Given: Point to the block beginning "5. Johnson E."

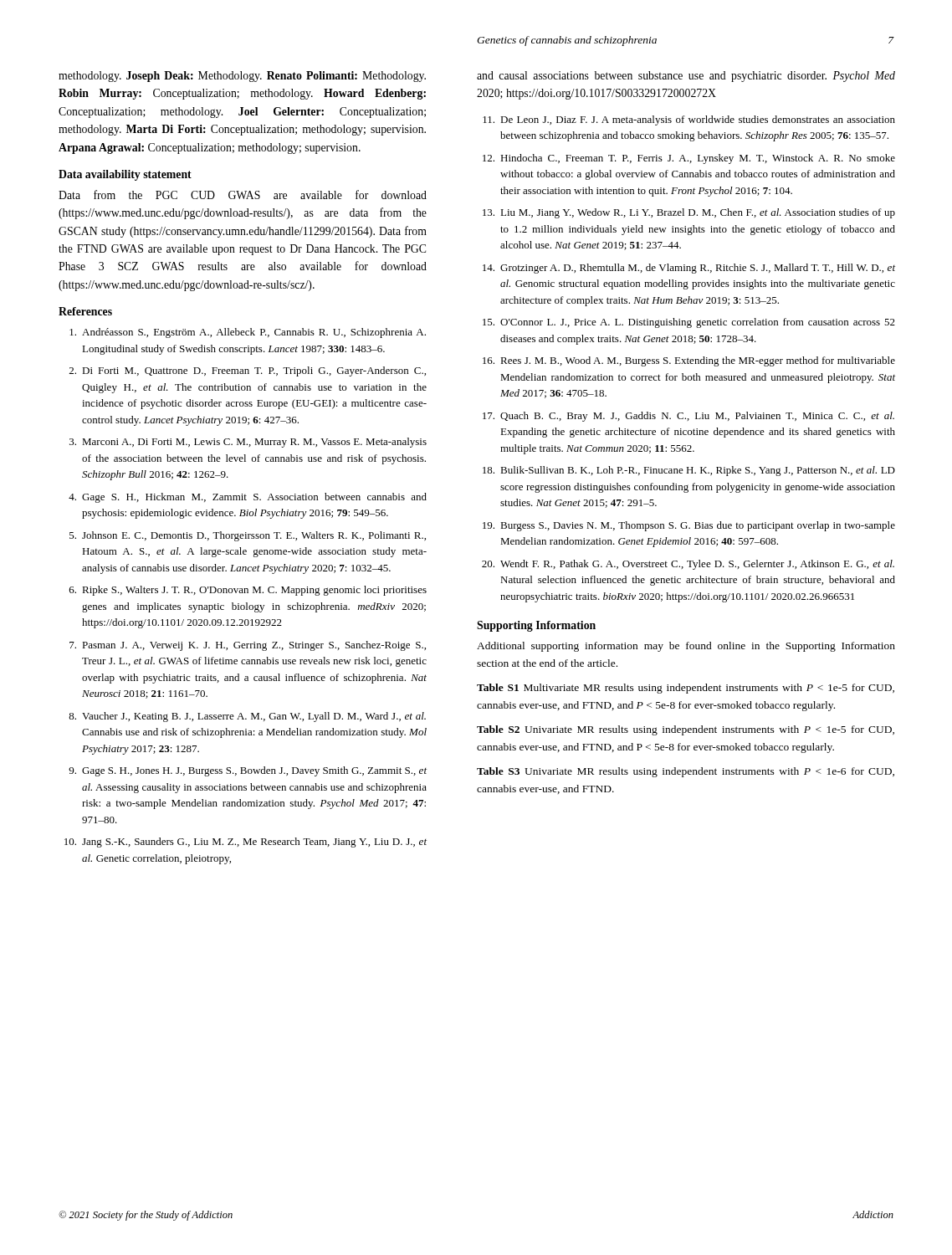Looking at the screenshot, I should (x=243, y=551).
